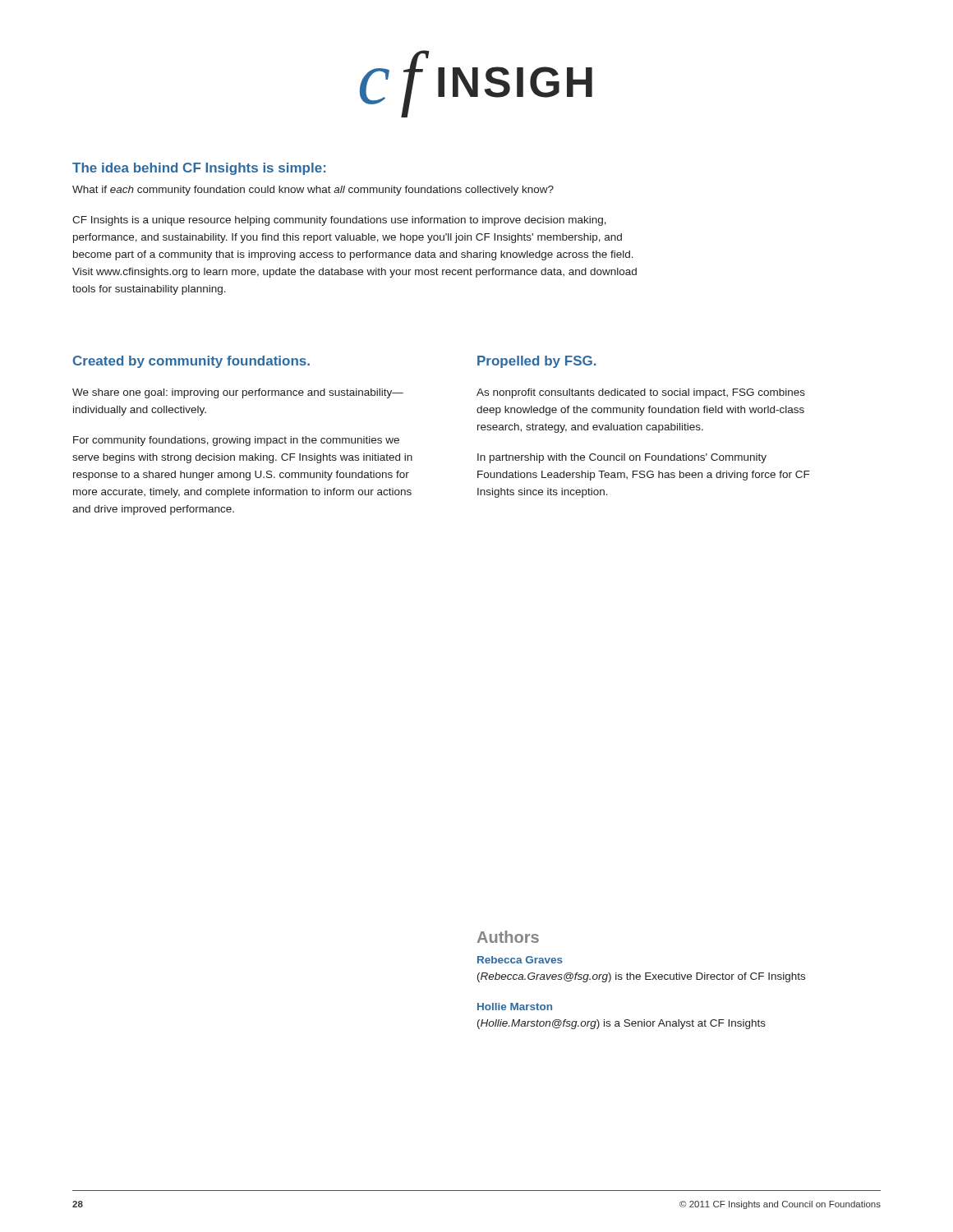Click on the passage starting "Created by community foundations."
This screenshot has width=953, height=1232.
click(x=191, y=361)
